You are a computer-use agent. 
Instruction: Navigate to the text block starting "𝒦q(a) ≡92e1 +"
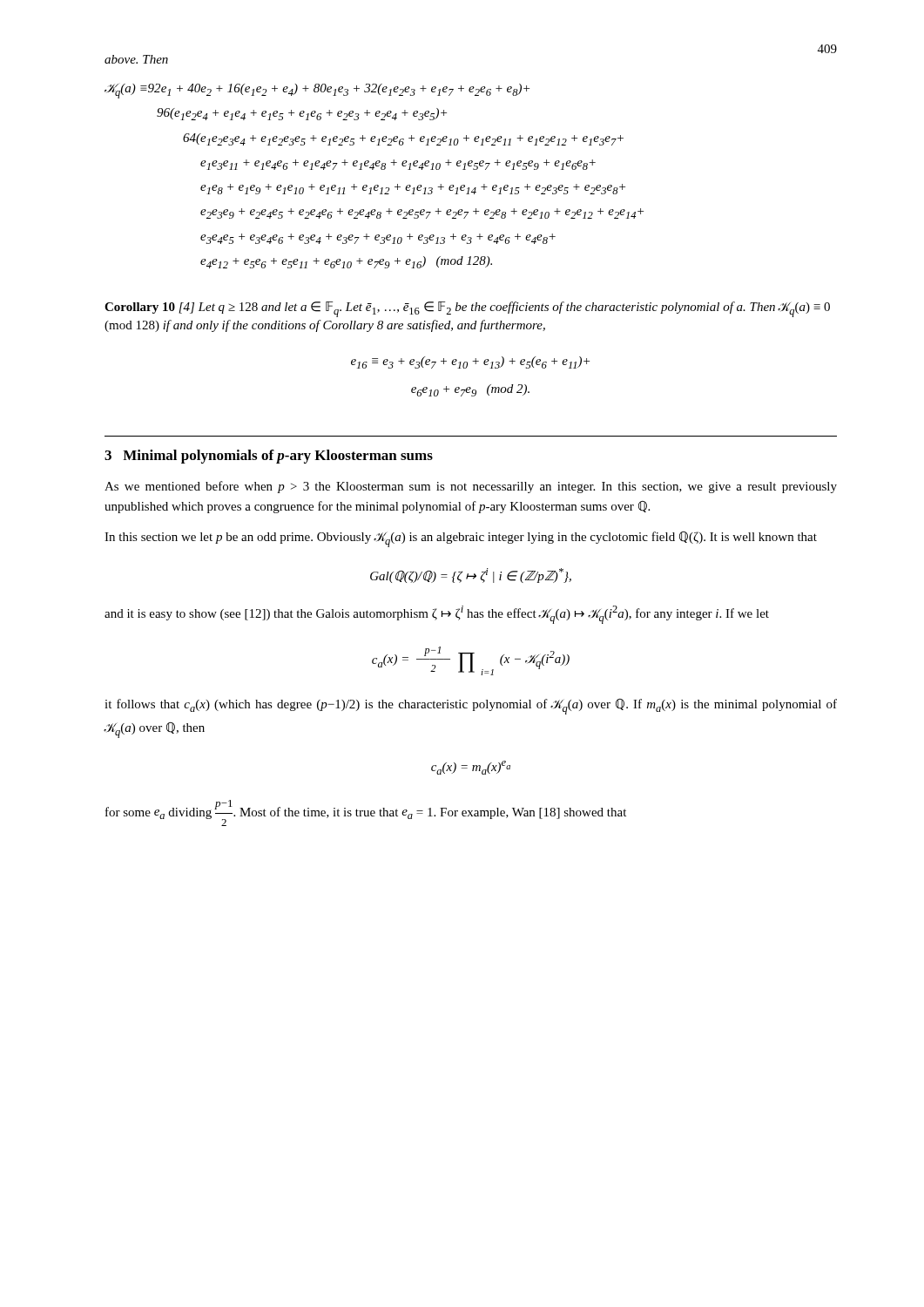point(471,178)
